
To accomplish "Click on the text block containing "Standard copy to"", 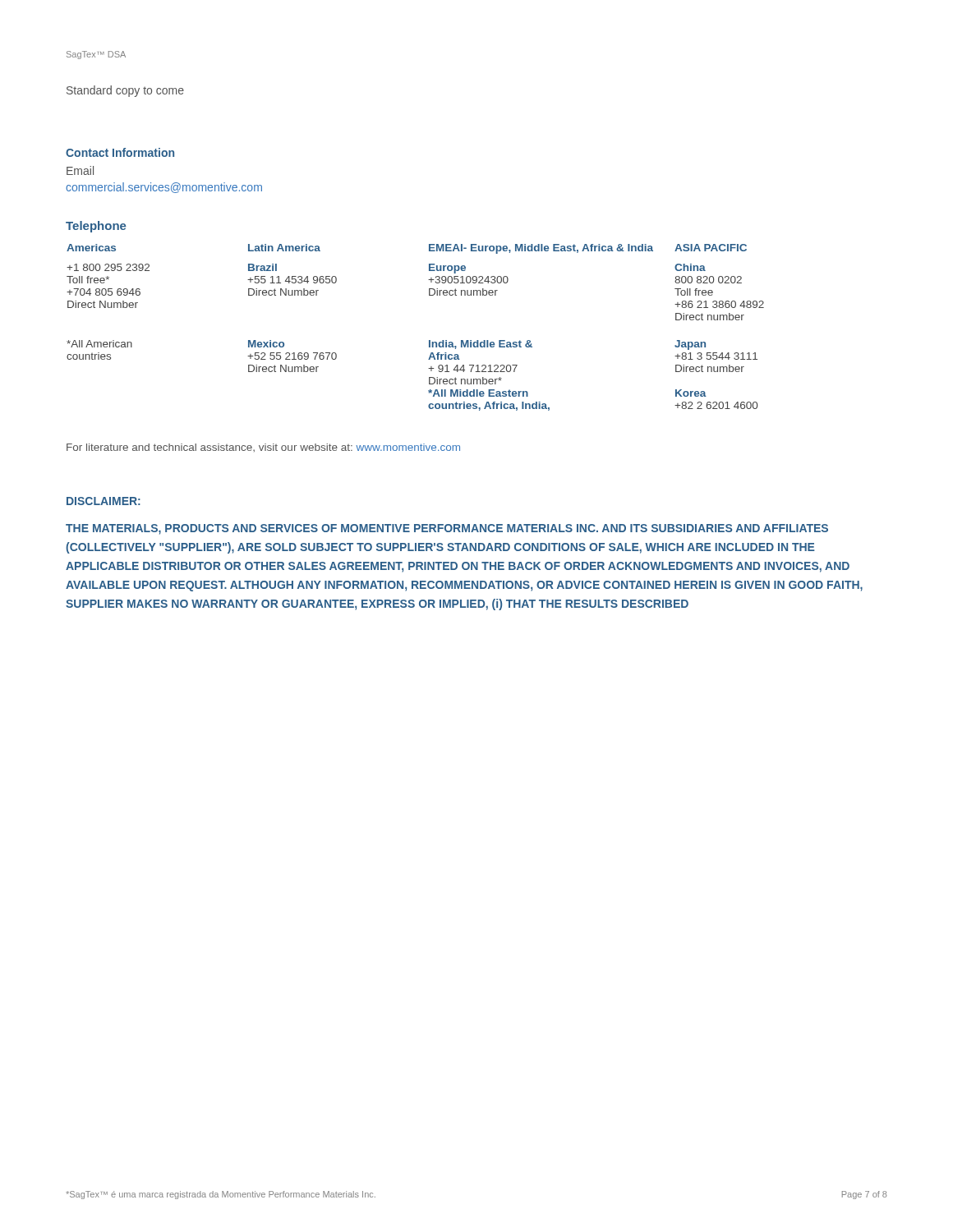I will tap(125, 90).
